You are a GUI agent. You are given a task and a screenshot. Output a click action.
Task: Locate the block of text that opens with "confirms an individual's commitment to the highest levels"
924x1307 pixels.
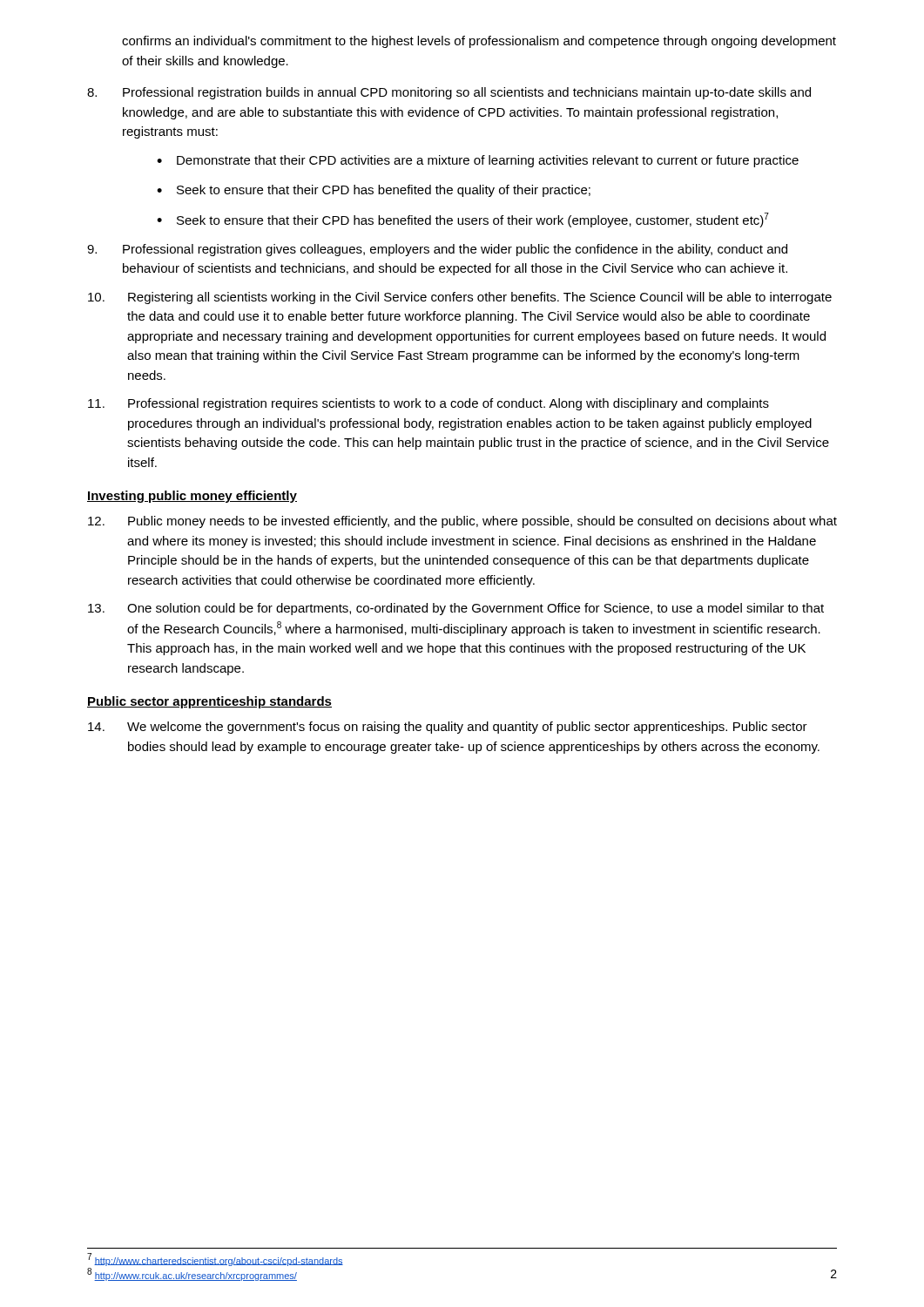(479, 50)
